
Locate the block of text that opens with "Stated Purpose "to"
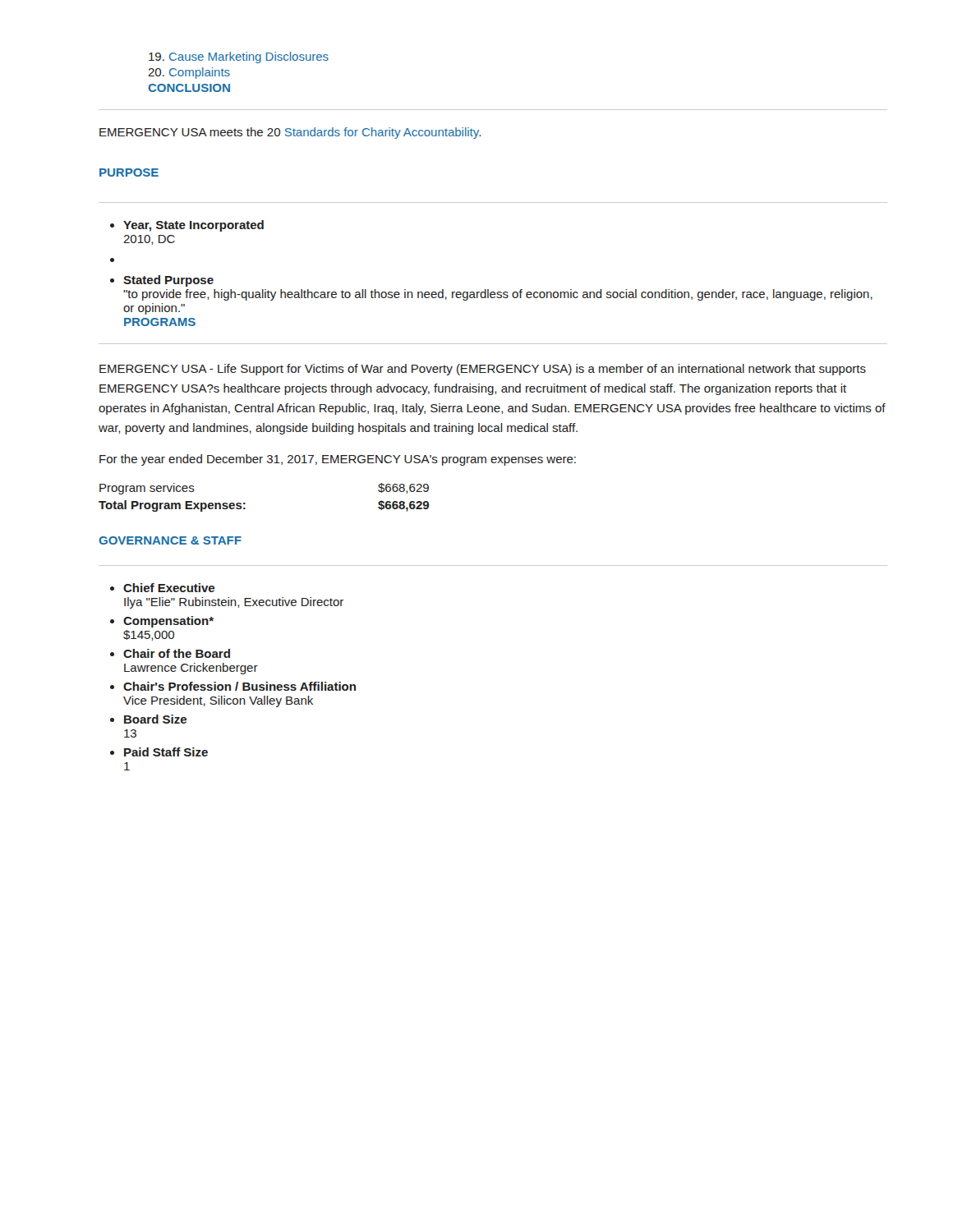click(x=498, y=301)
